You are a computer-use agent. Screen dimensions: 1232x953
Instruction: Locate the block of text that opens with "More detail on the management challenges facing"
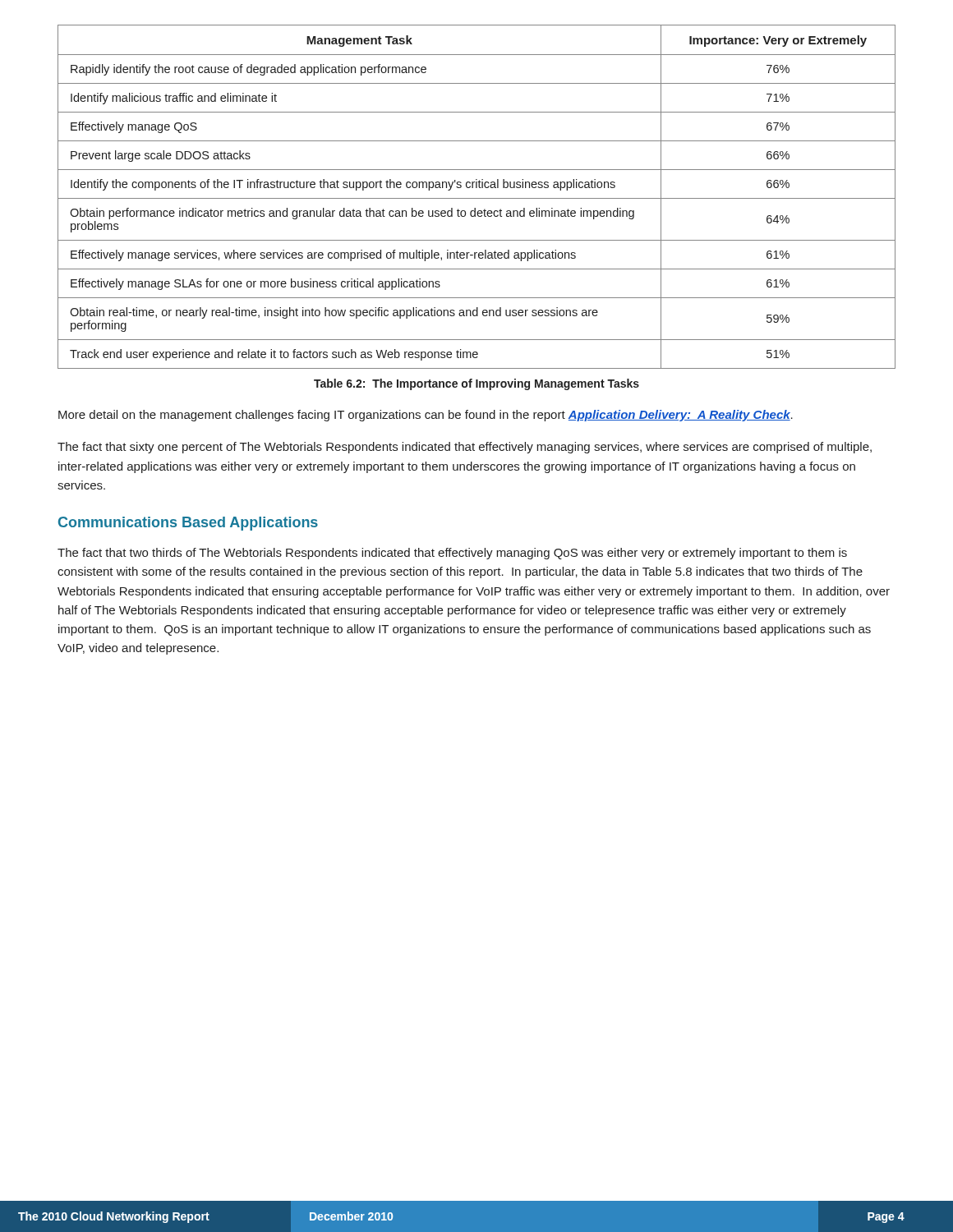coord(425,414)
